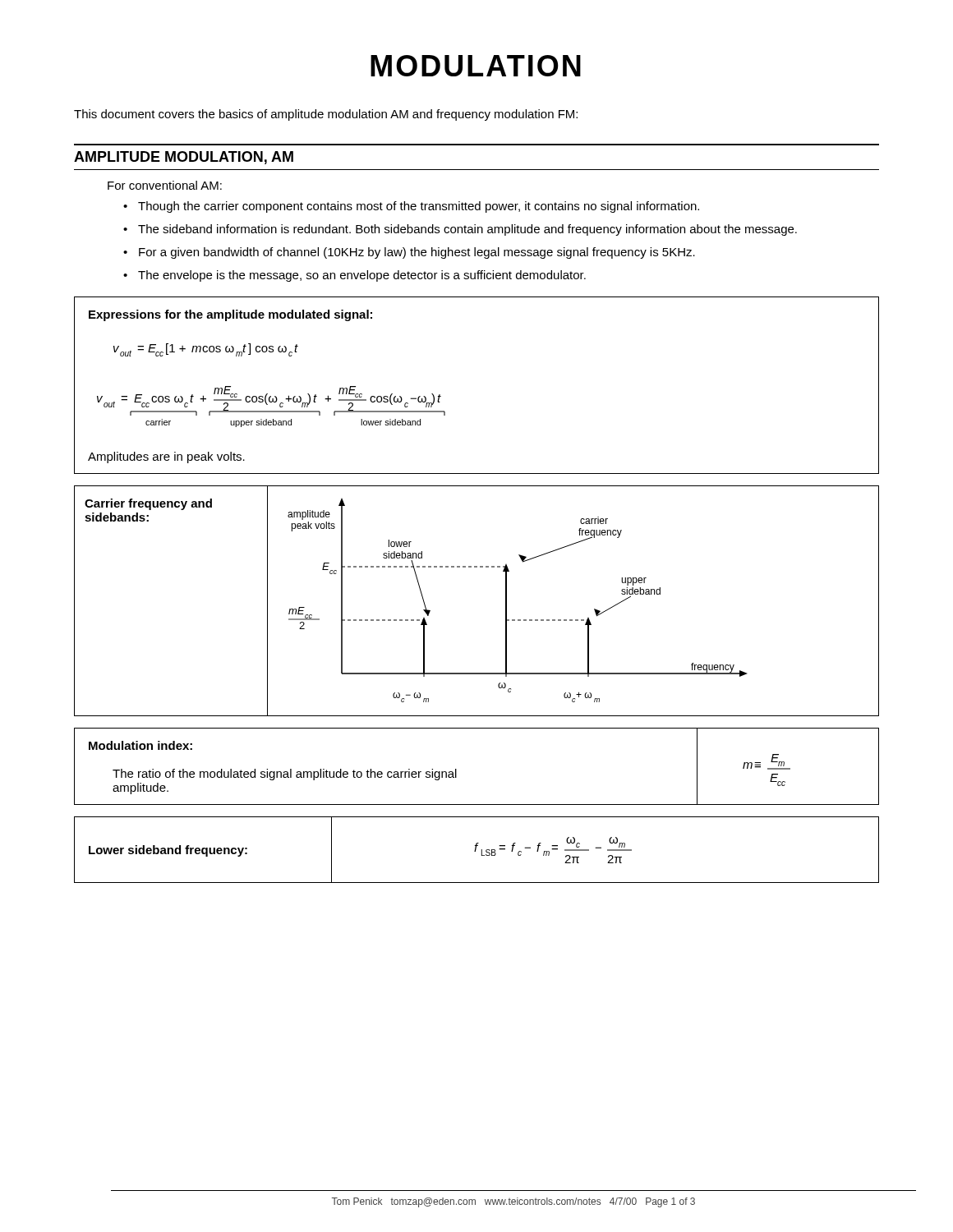The image size is (953, 1232).
Task: Find the formula that says "f LSB = f c − f m"
Action: [x=605, y=848]
